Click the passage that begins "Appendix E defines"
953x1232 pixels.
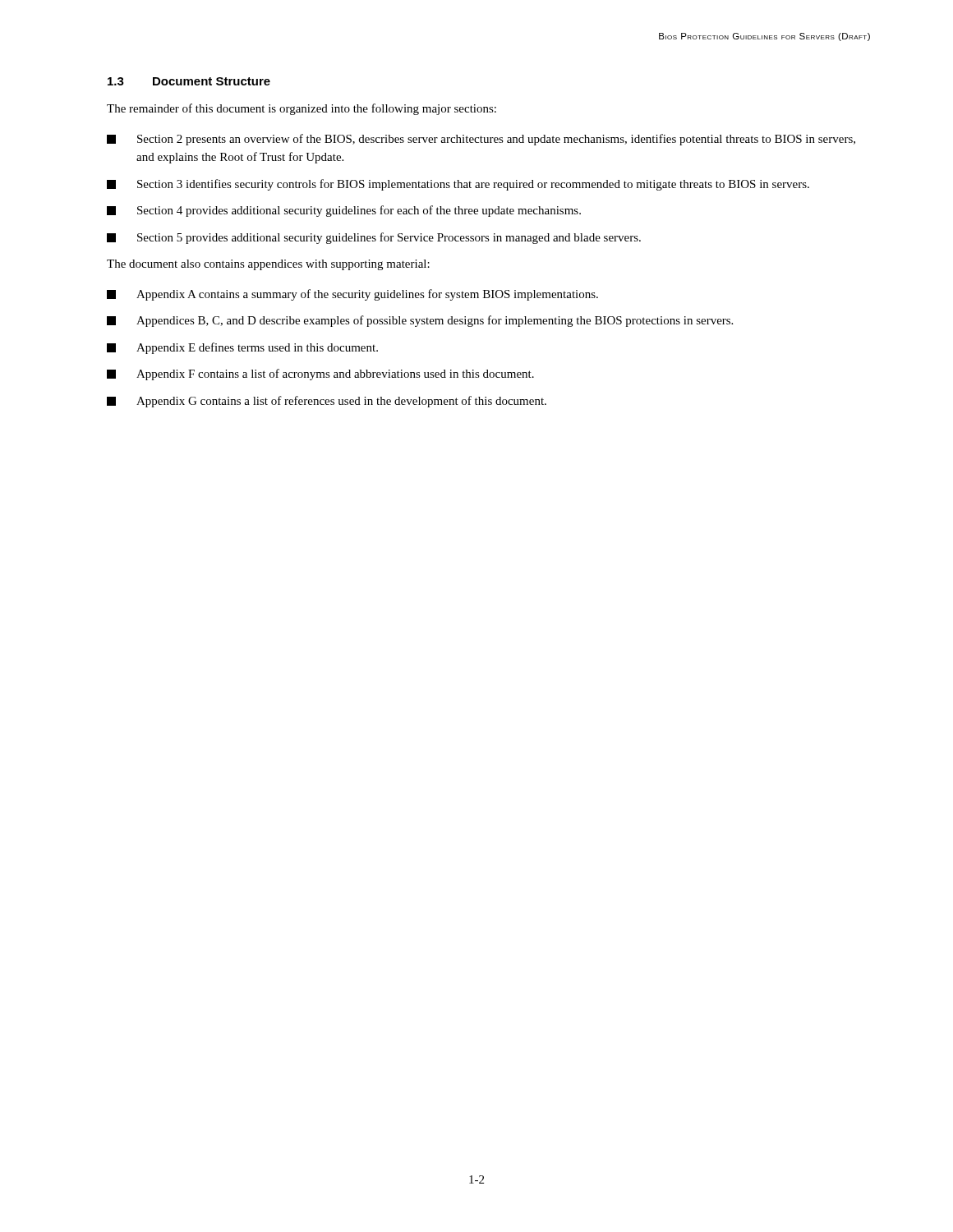[x=242, y=348]
